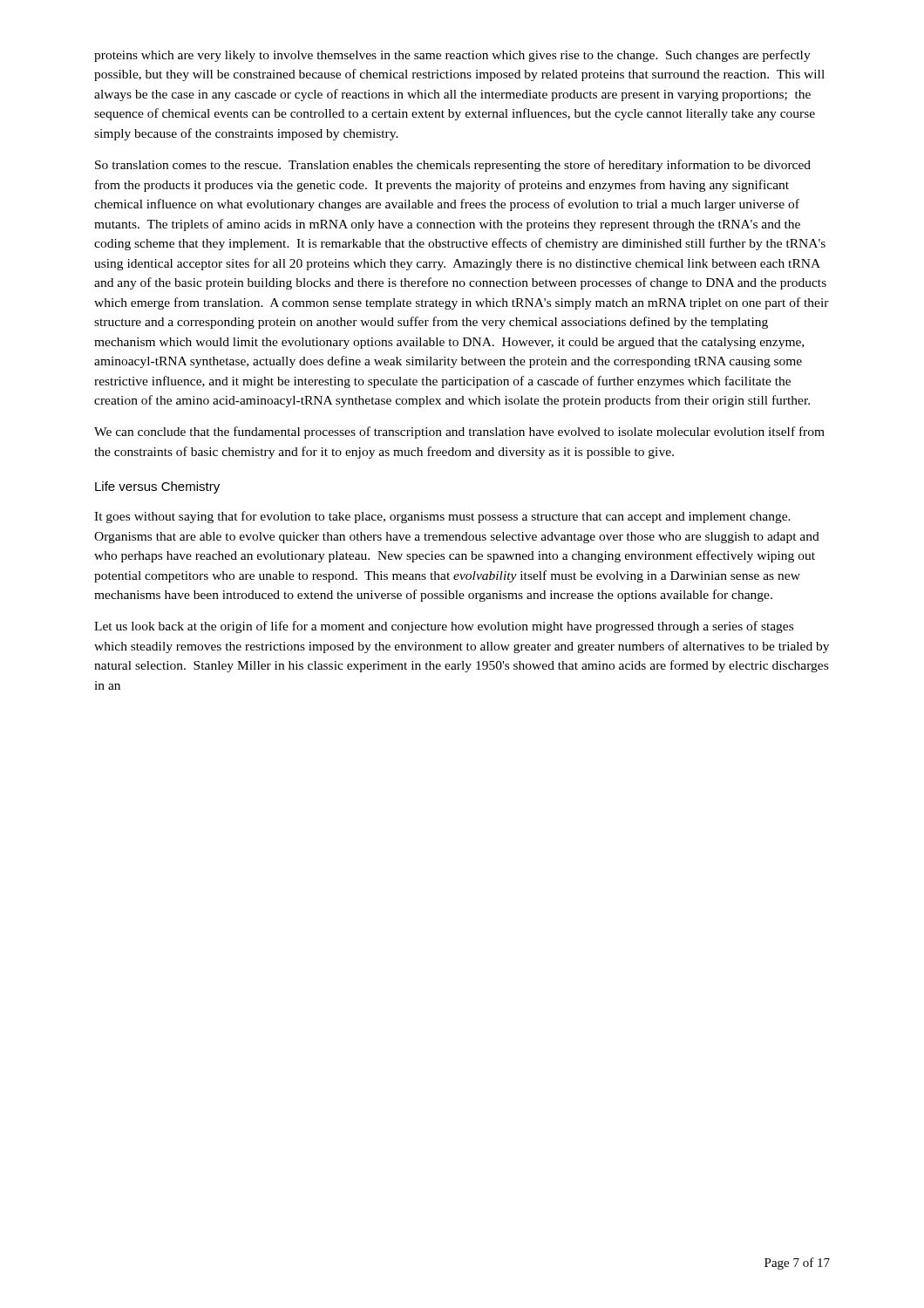Locate the block of text that opens with "We can conclude that"
The width and height of the screenshot is (924, 1308).
tap(459, 441)
